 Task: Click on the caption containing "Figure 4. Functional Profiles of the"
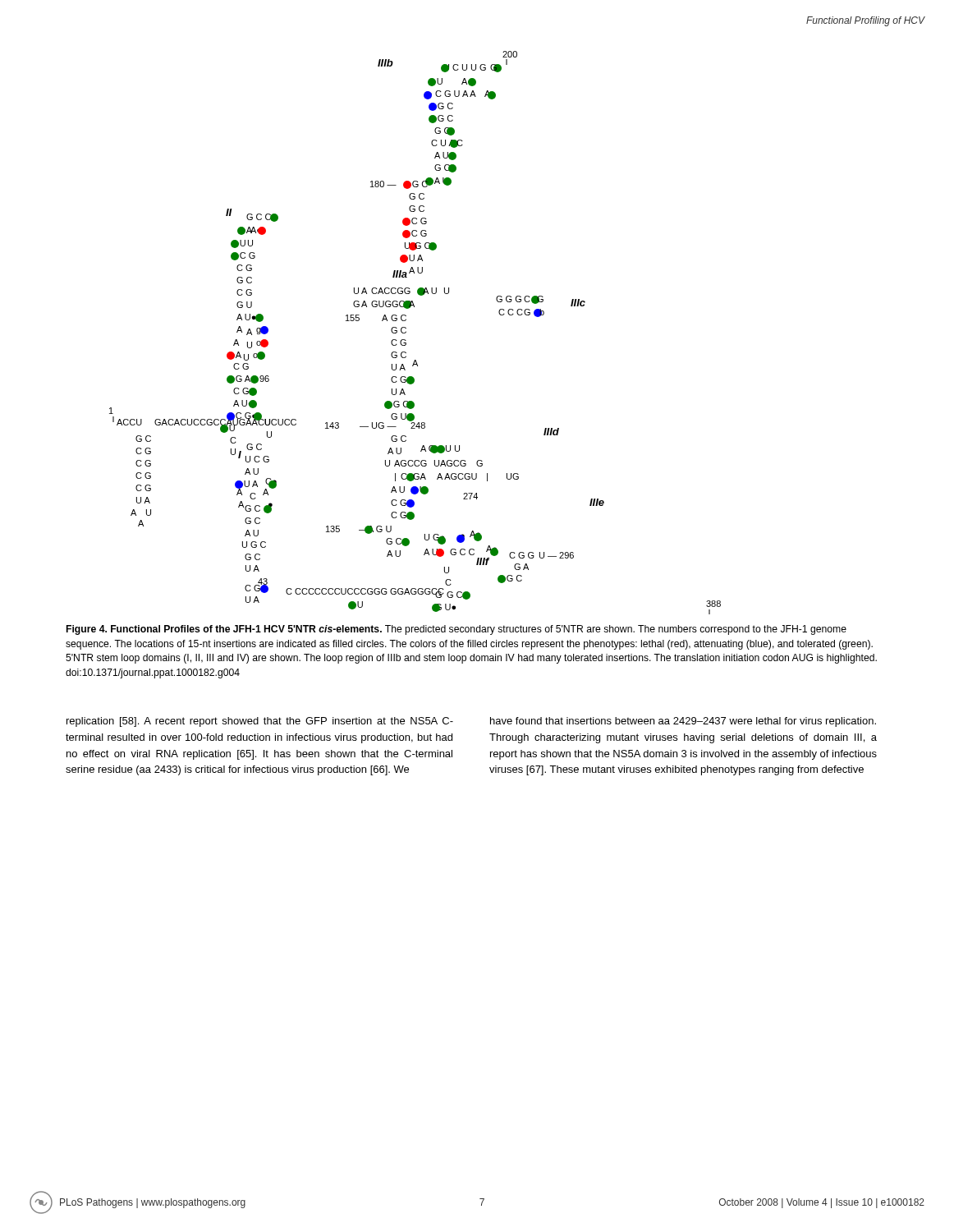[x=472, y=651]
